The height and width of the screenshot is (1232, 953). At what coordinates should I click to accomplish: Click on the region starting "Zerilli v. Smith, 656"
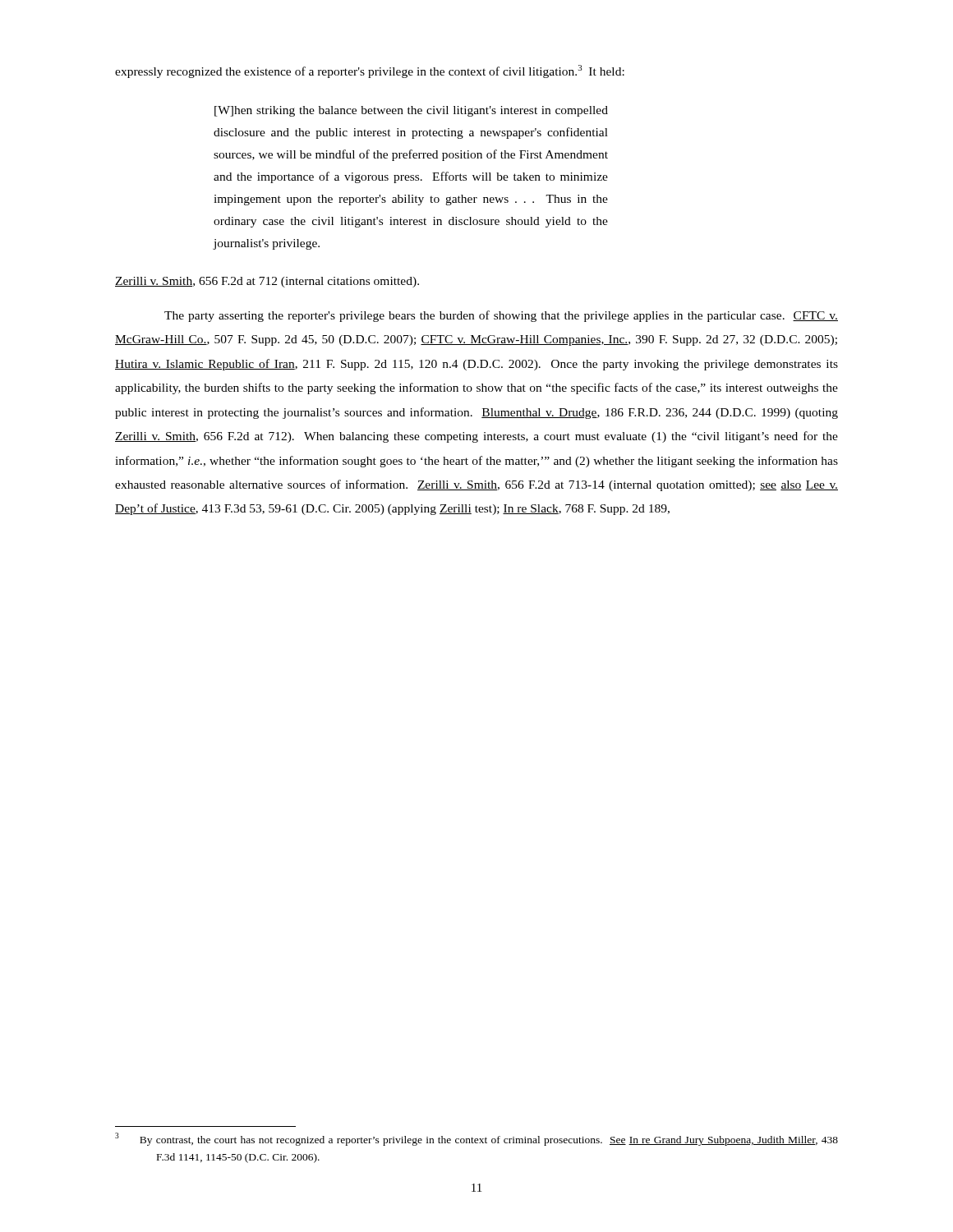[x=267, y=281]
